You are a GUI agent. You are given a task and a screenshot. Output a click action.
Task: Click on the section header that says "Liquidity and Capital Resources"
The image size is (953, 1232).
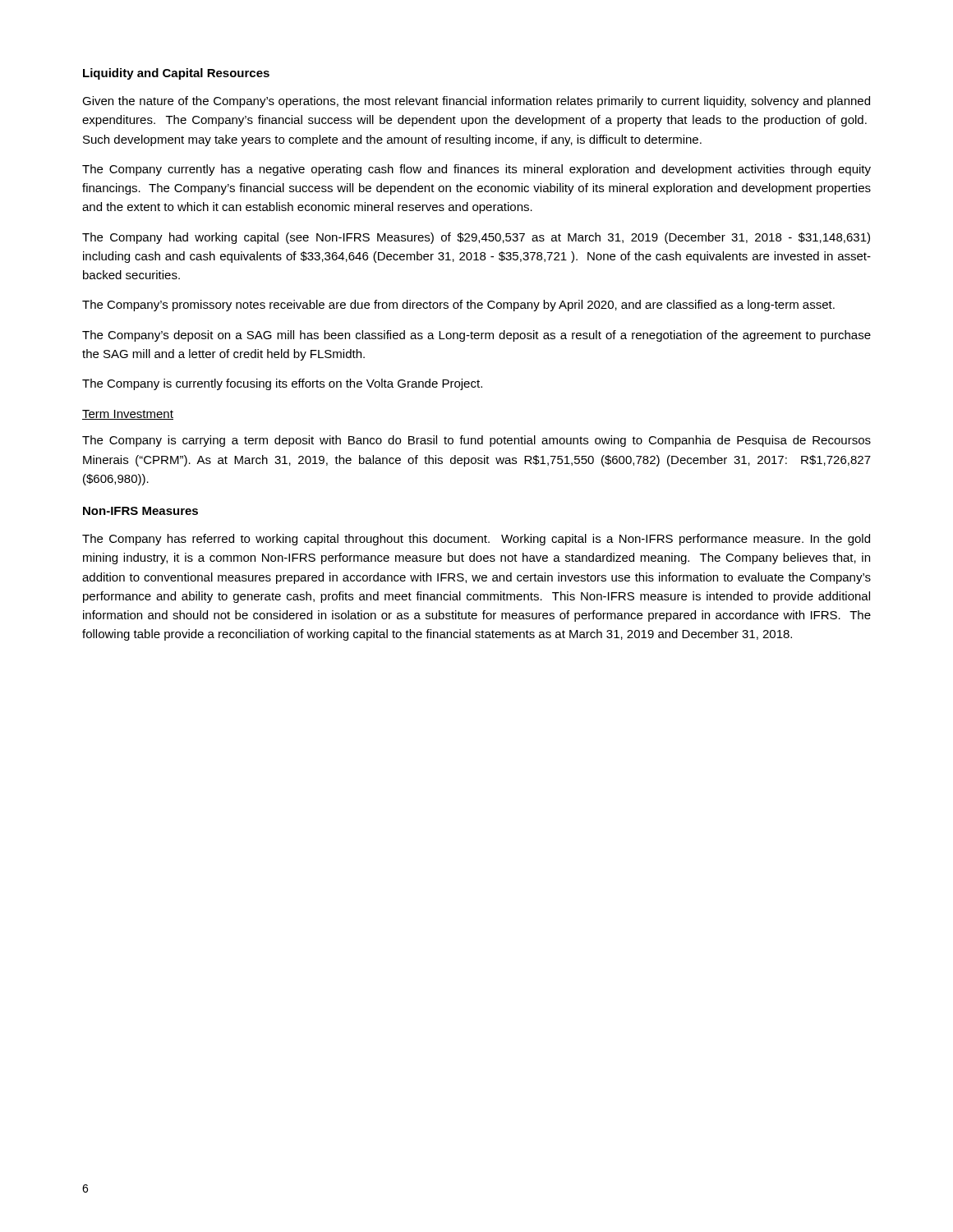click(x=176, y=73)
